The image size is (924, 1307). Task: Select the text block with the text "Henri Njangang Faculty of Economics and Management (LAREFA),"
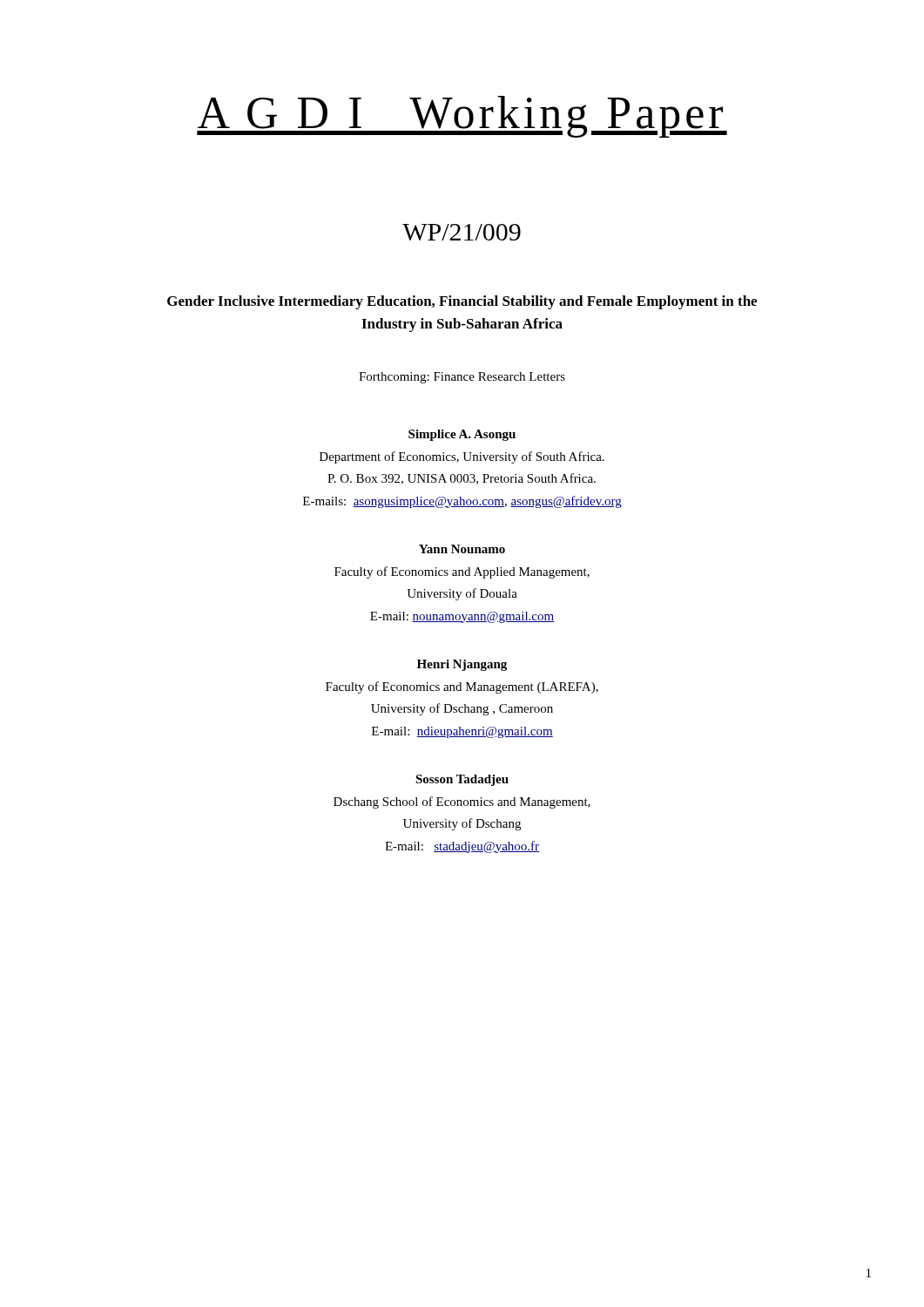[x=462, y=696]
